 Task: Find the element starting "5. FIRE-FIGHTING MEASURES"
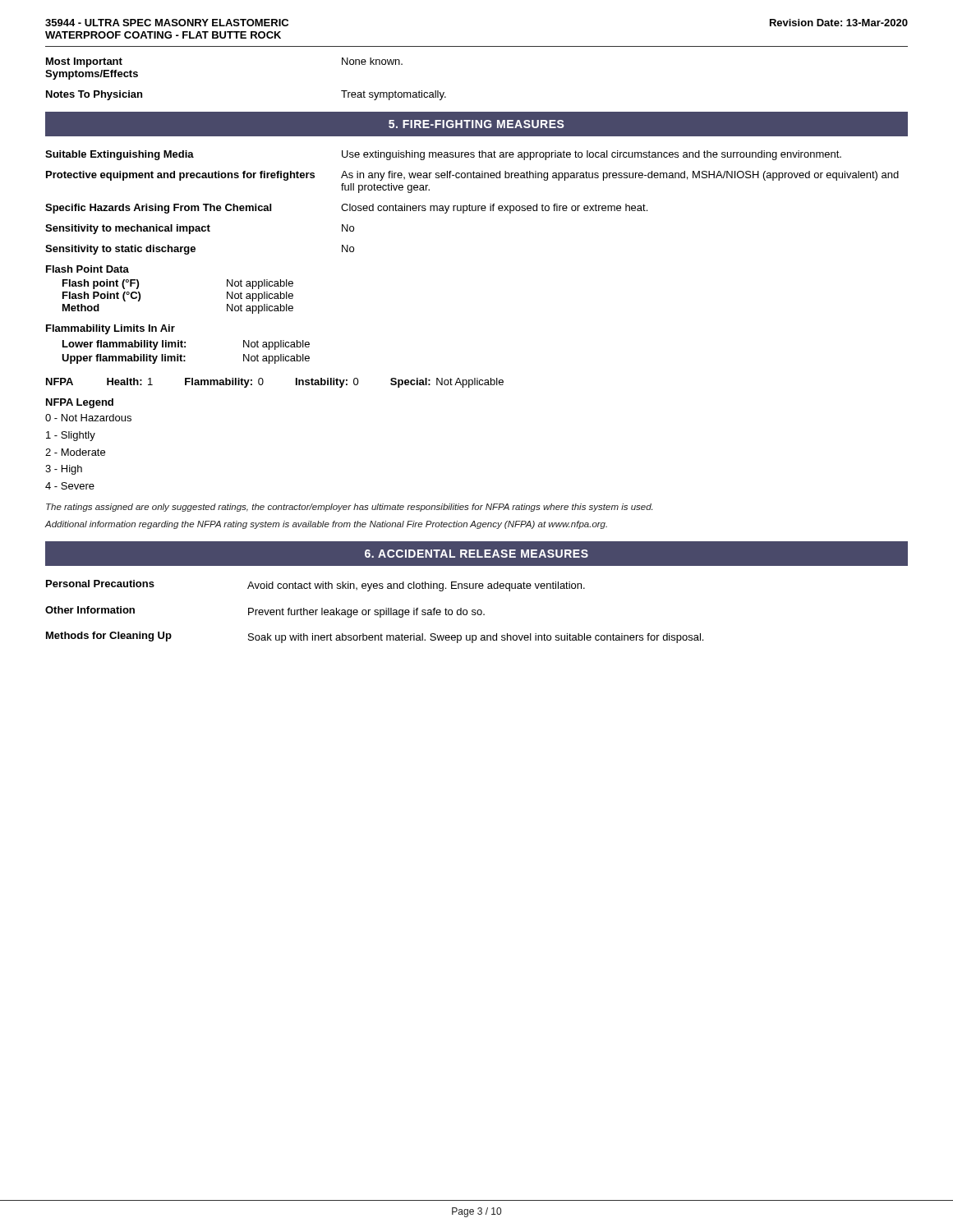(x=476, y=124)
